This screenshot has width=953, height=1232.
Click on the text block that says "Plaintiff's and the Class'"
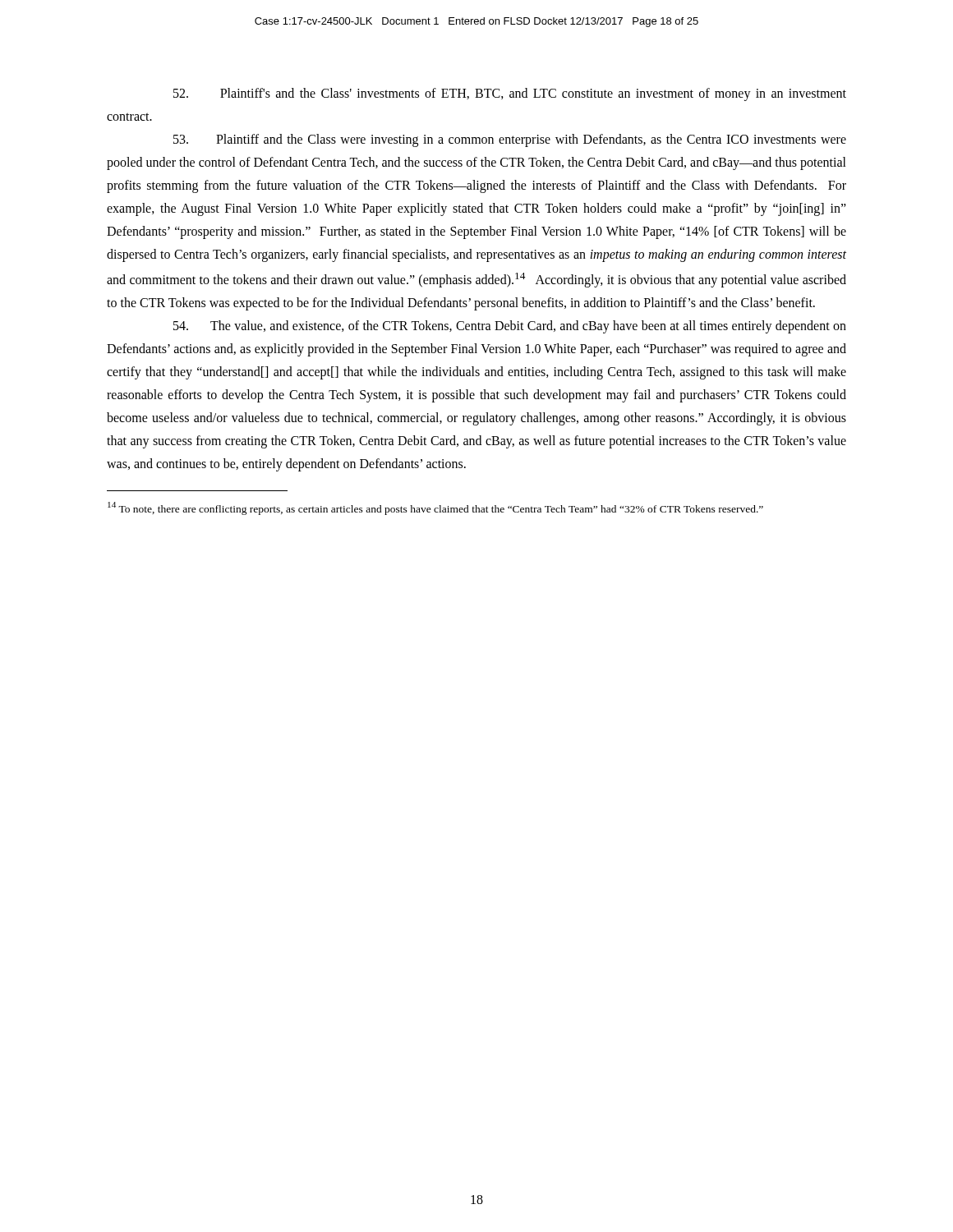coord(476,105)
